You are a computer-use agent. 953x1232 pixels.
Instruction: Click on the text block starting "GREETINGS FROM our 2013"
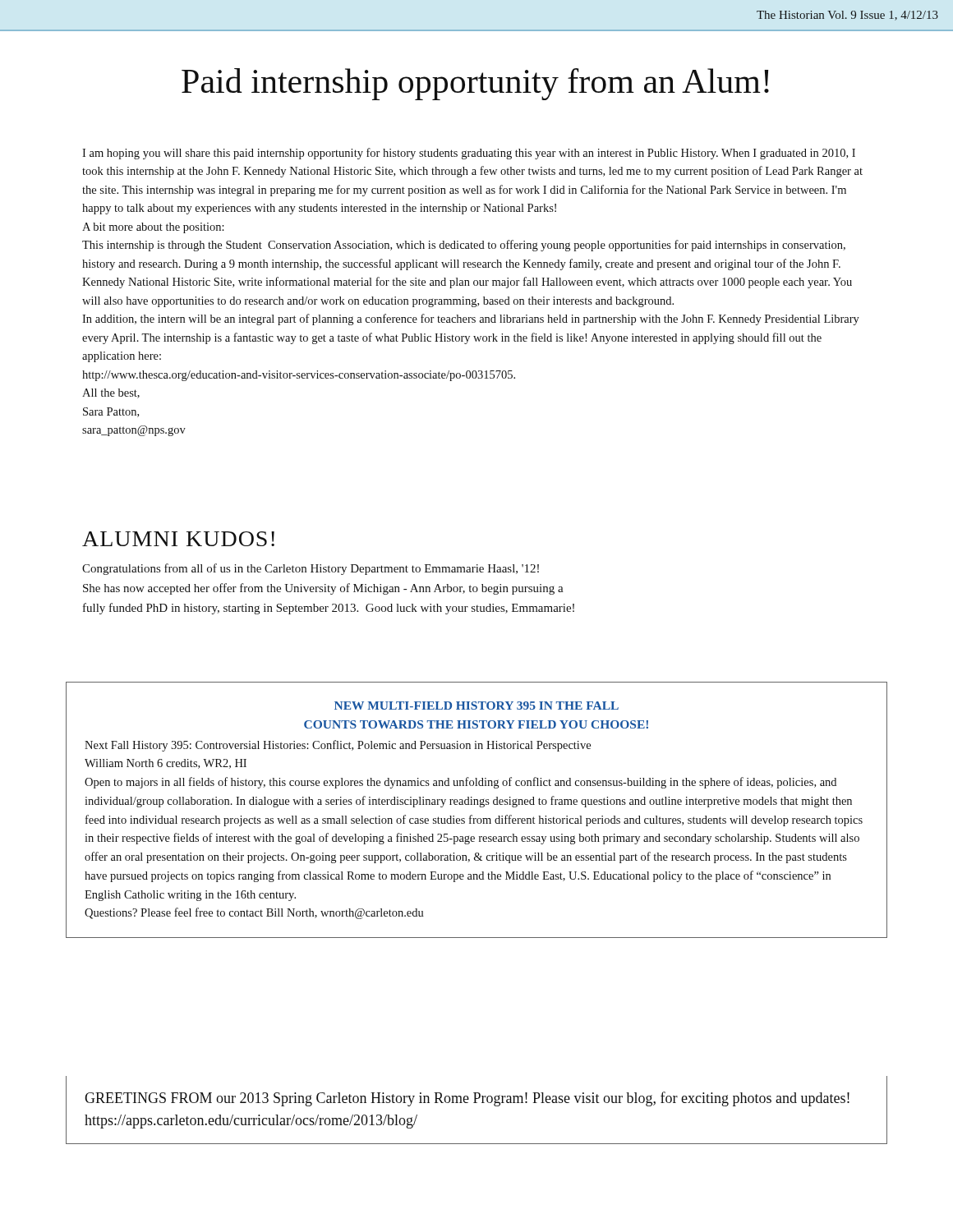[x=476, y=1110]
